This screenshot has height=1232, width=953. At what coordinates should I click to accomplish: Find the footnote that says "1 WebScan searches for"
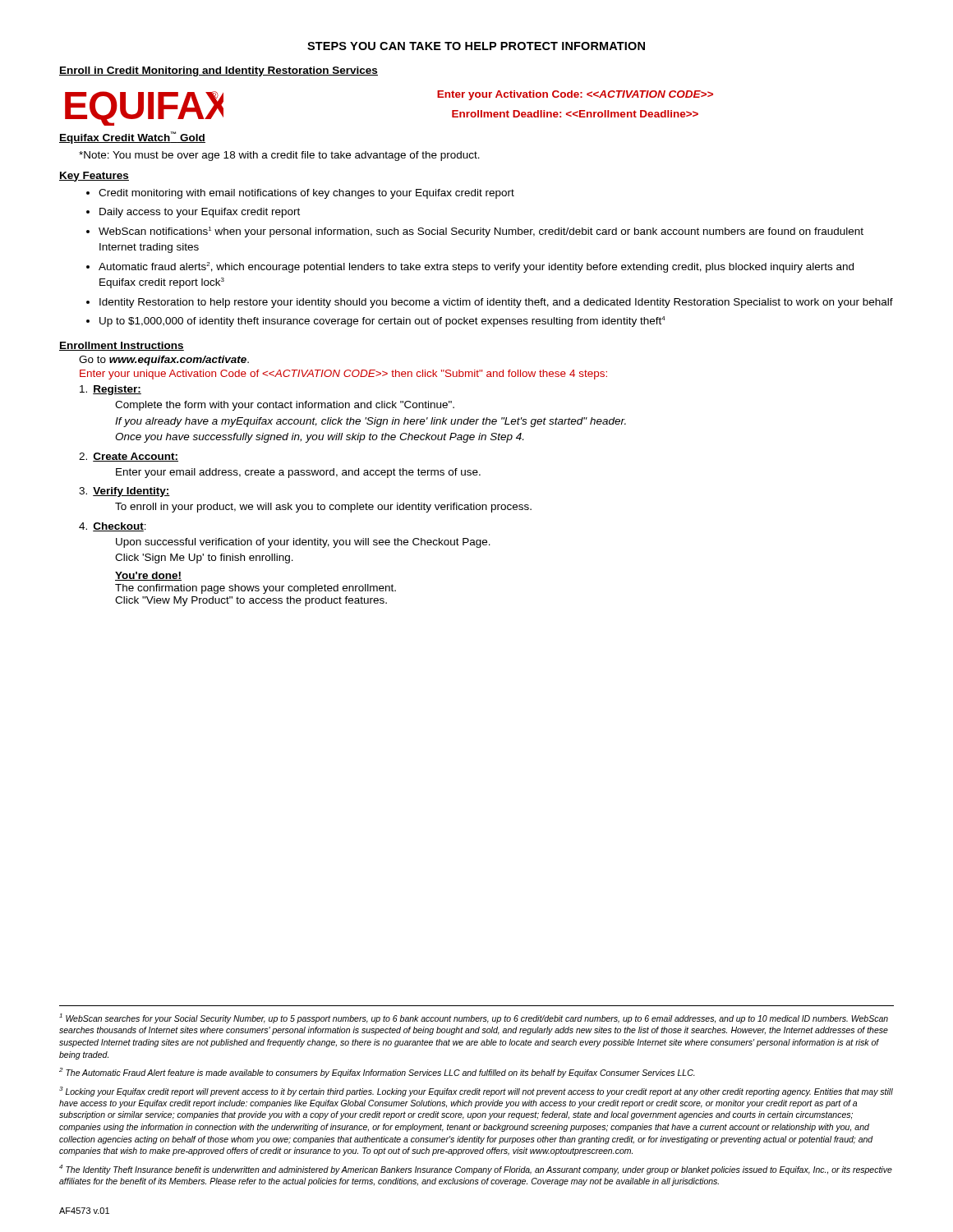[474, 1036]
